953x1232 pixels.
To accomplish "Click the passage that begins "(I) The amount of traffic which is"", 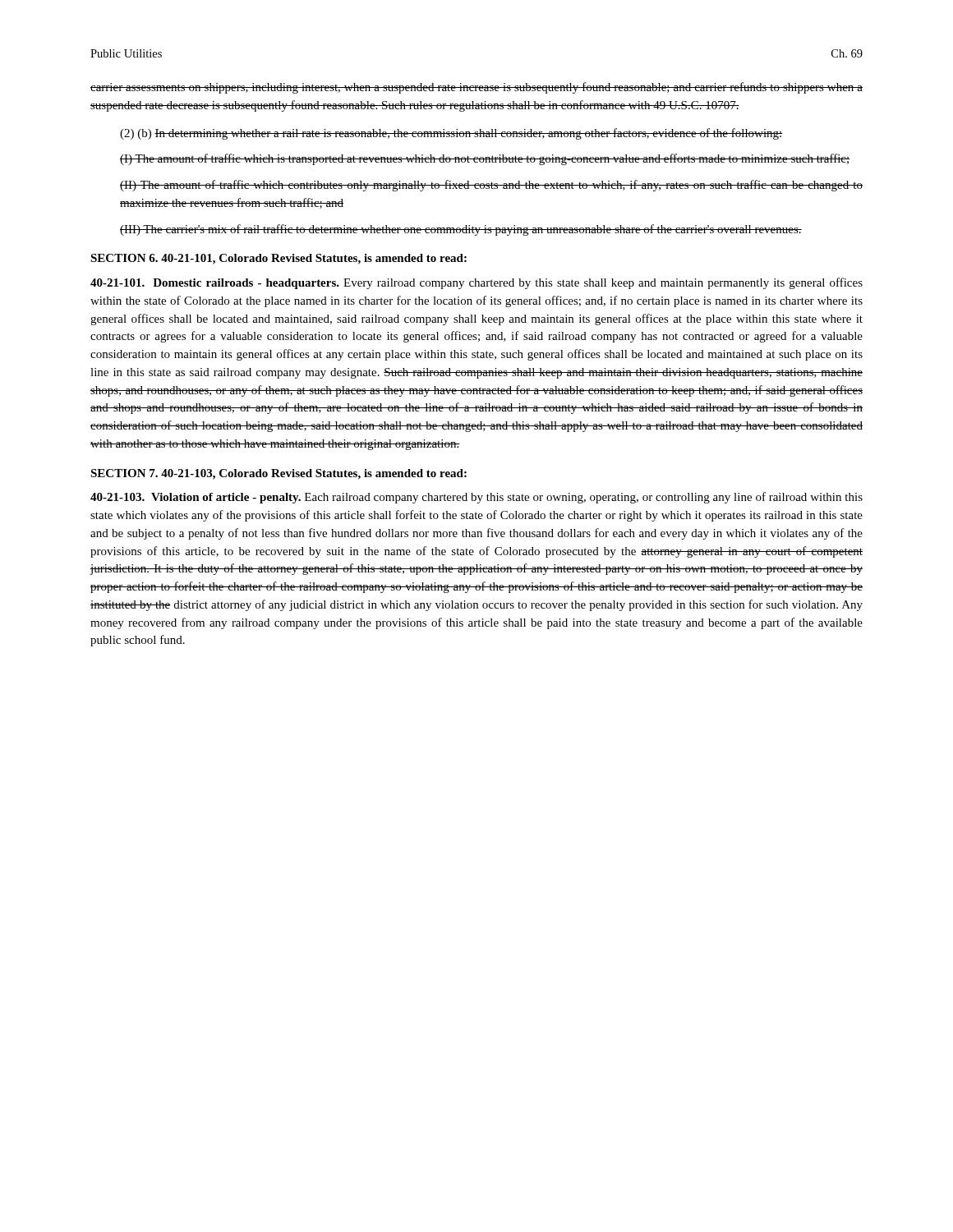I will click(x=485, y=159).
